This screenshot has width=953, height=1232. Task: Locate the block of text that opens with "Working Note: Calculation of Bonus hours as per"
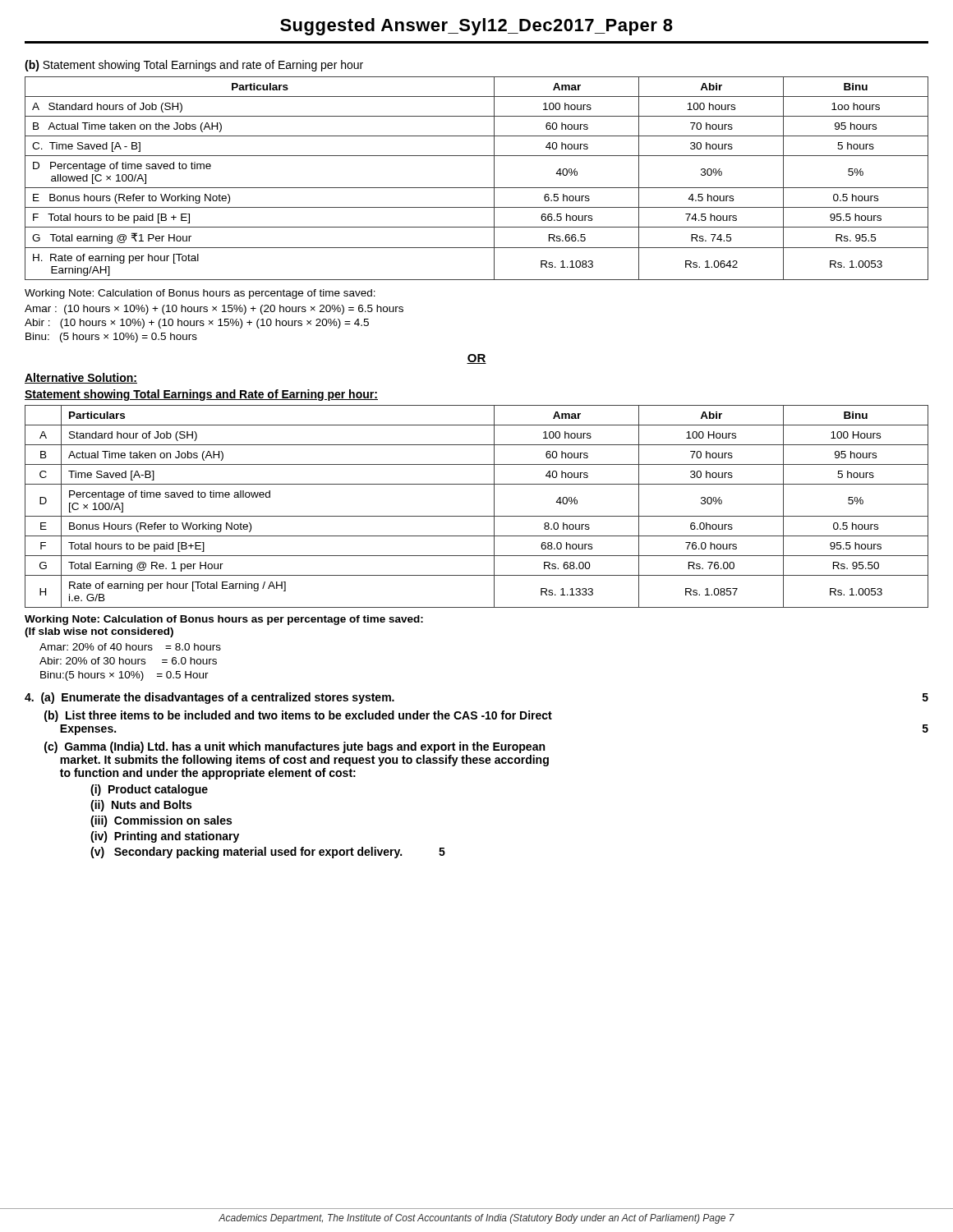tap(224, 625)
